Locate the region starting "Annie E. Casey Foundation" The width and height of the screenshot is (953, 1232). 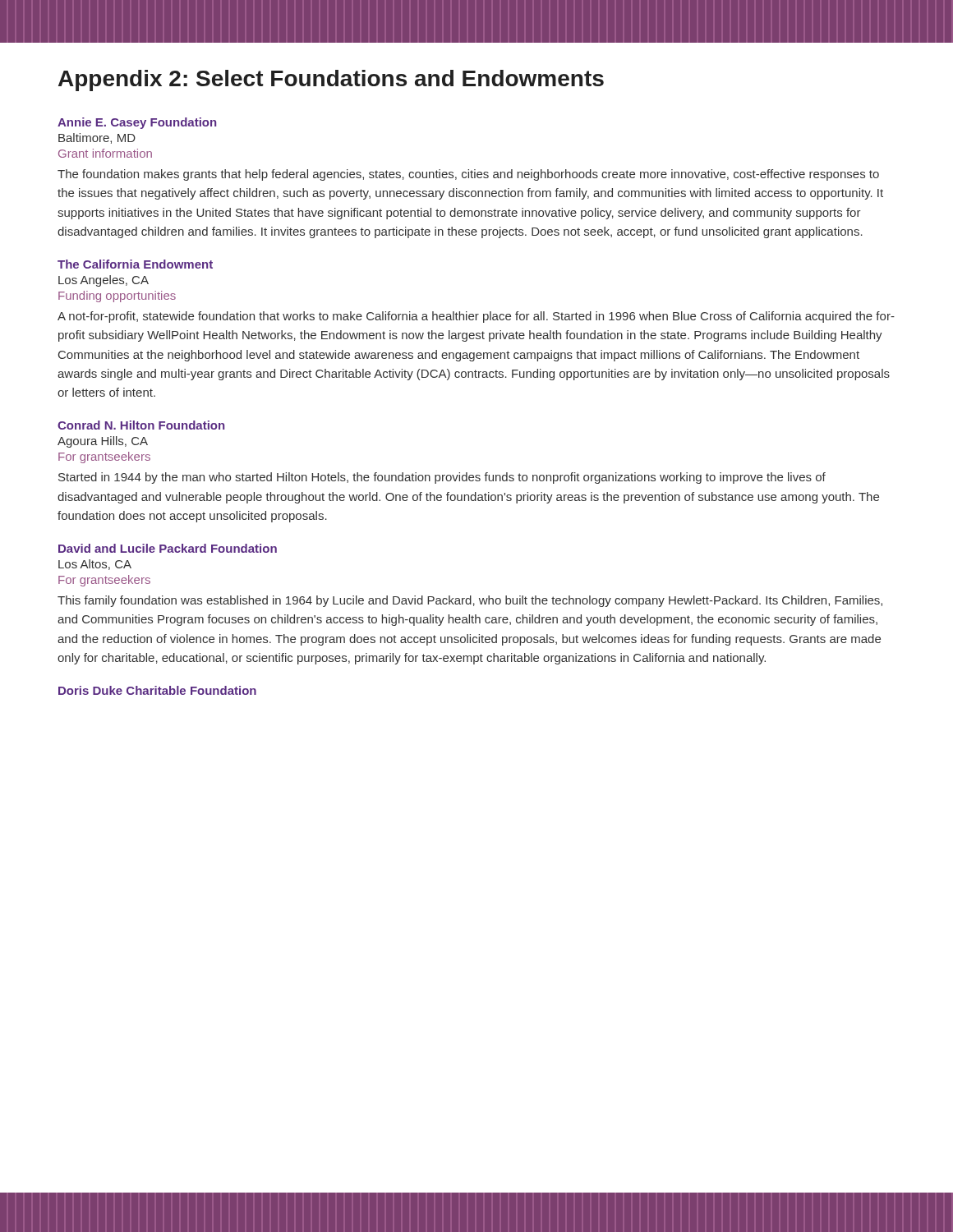pyautogui.click(x=137, y=122)
